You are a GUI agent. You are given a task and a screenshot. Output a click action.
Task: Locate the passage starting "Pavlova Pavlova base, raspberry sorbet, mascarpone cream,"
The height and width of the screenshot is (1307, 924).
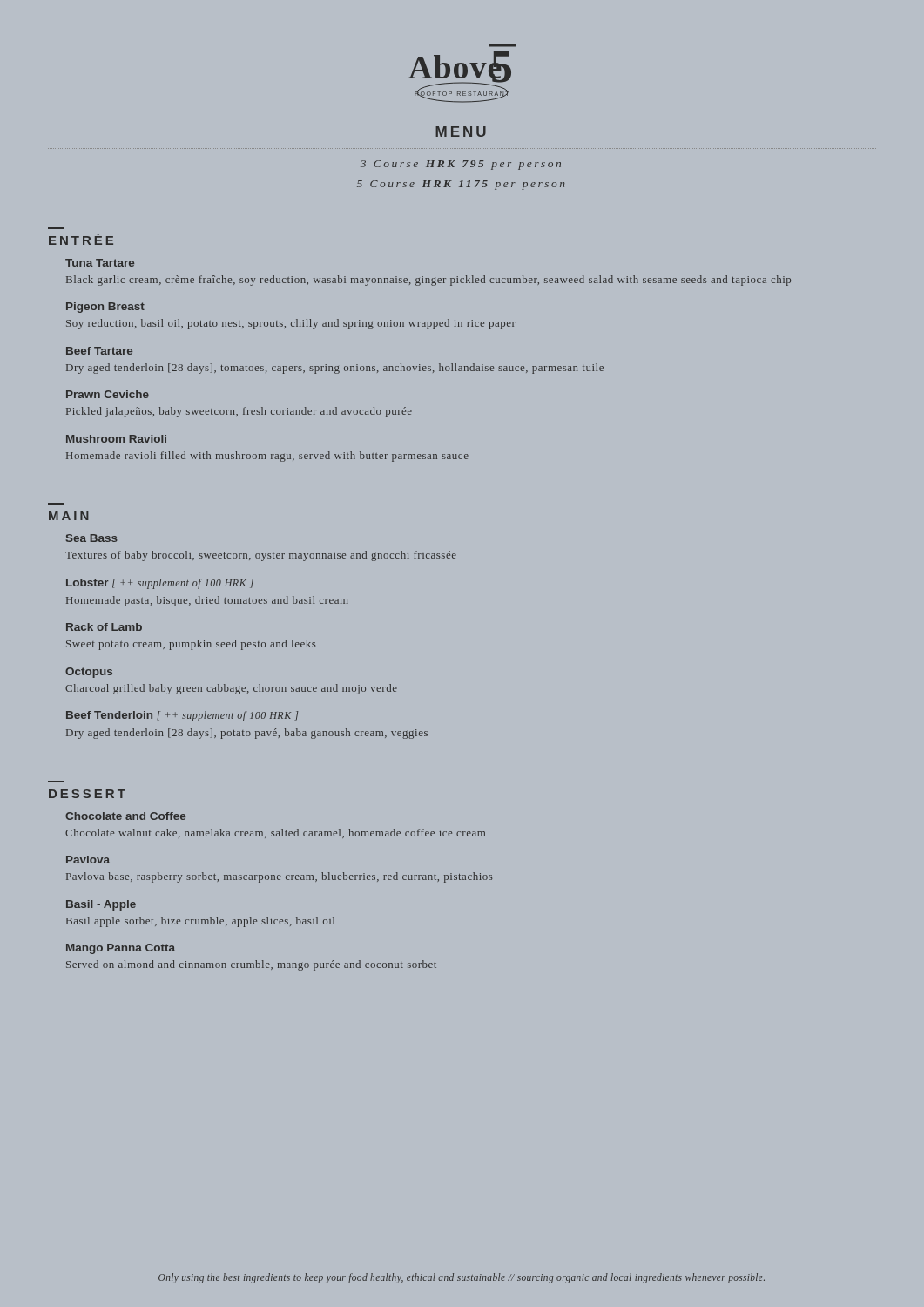[x=471, y=869]
